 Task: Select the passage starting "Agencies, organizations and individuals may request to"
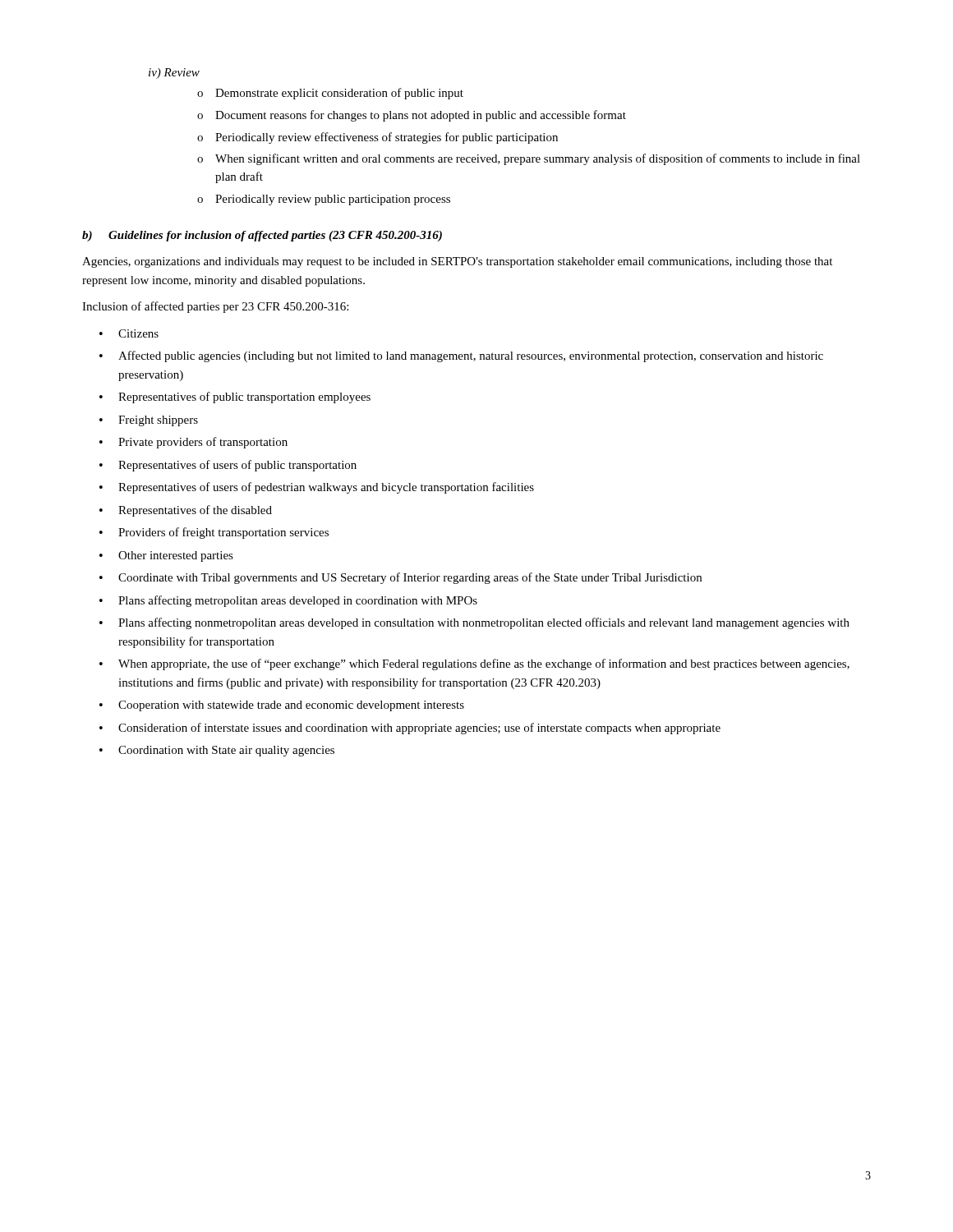pos(457,271)
